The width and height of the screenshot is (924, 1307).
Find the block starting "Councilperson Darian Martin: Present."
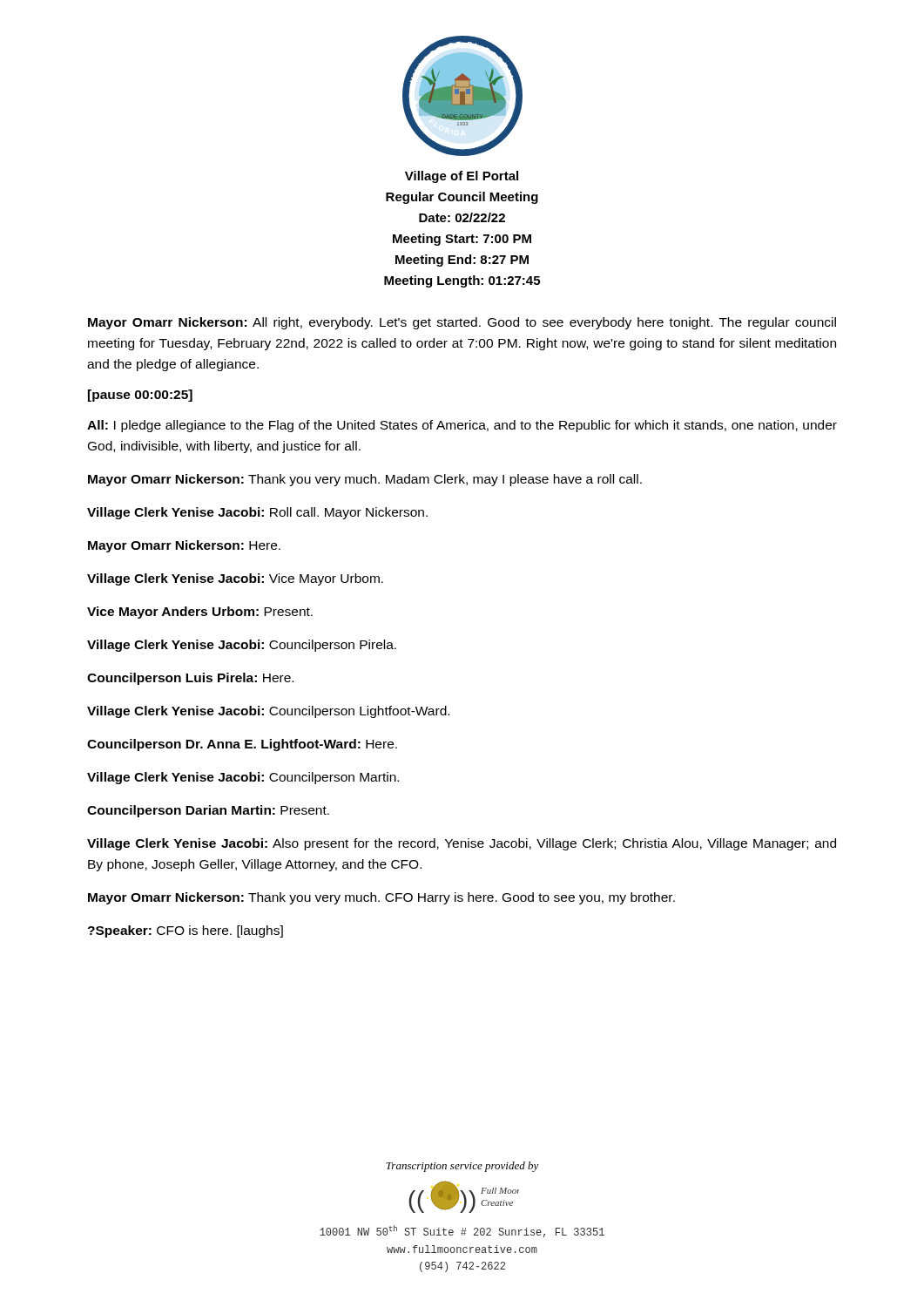(x=209, y=810)
